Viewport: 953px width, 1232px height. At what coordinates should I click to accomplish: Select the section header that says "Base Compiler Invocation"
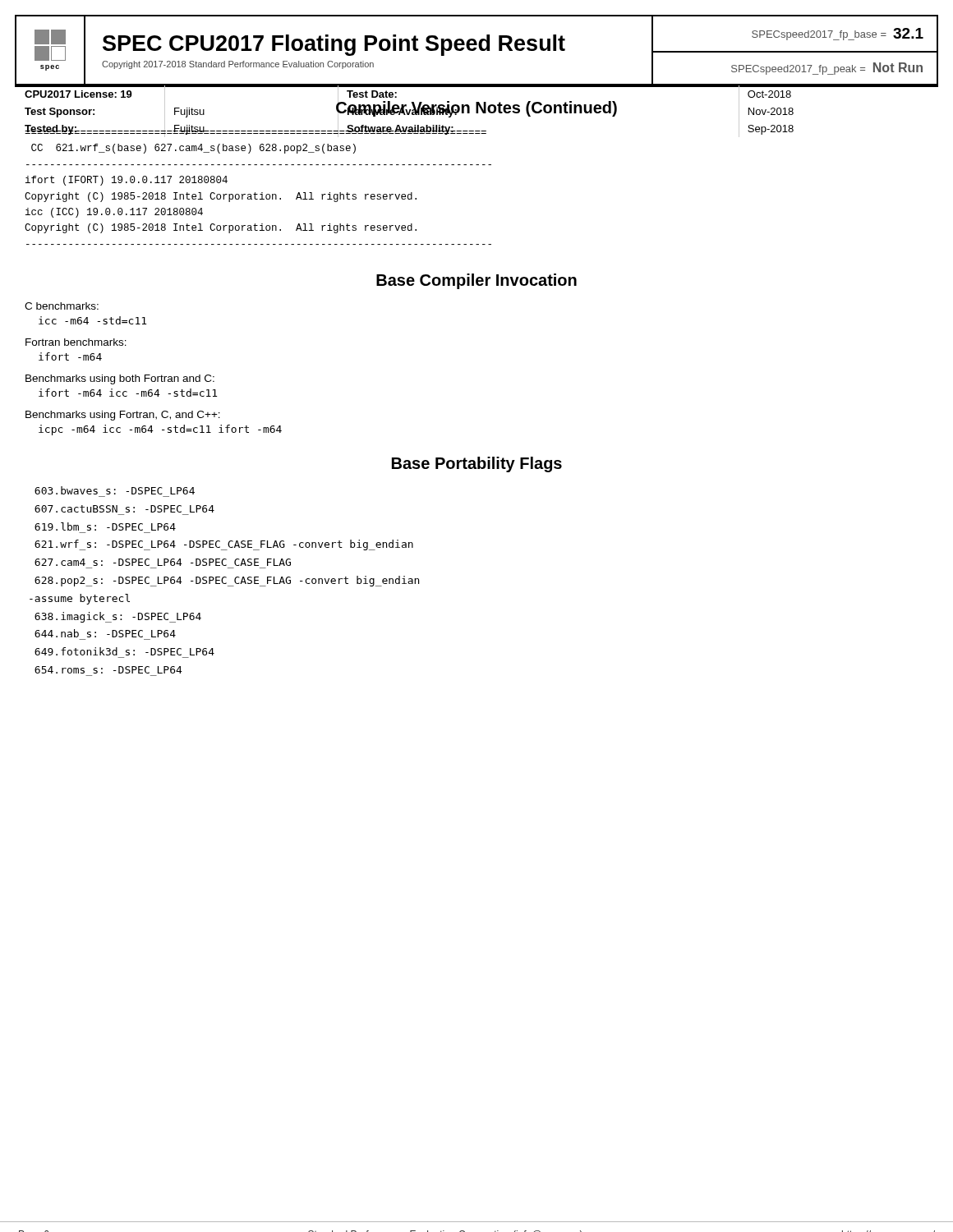point(476,280)
